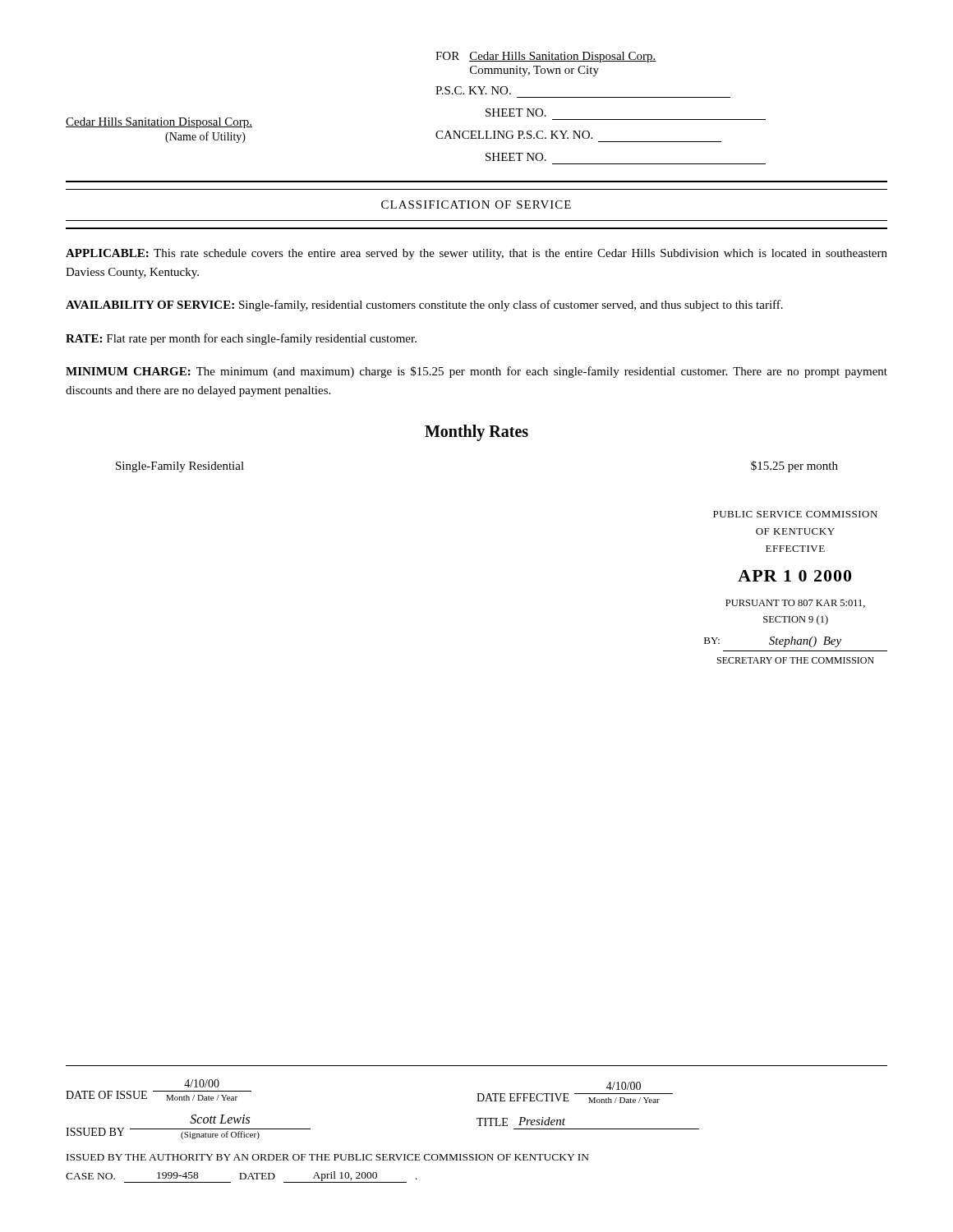
Task: Find the block on this page that starts "DATE EFFECTIVE 4/10/00 Month / Date"
Action: point(624,1086)
